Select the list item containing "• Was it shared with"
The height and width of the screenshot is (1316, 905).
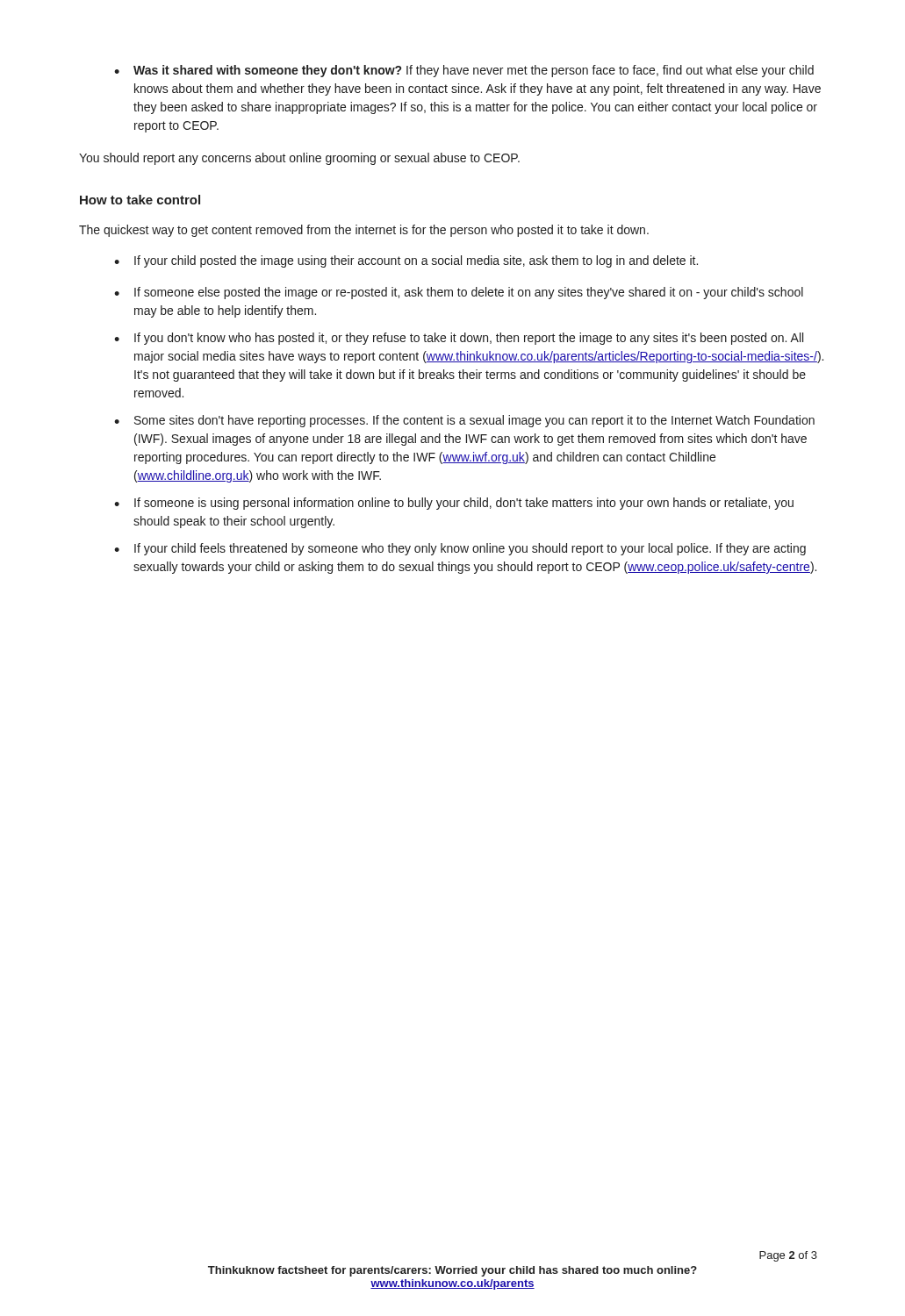(470, 98)
